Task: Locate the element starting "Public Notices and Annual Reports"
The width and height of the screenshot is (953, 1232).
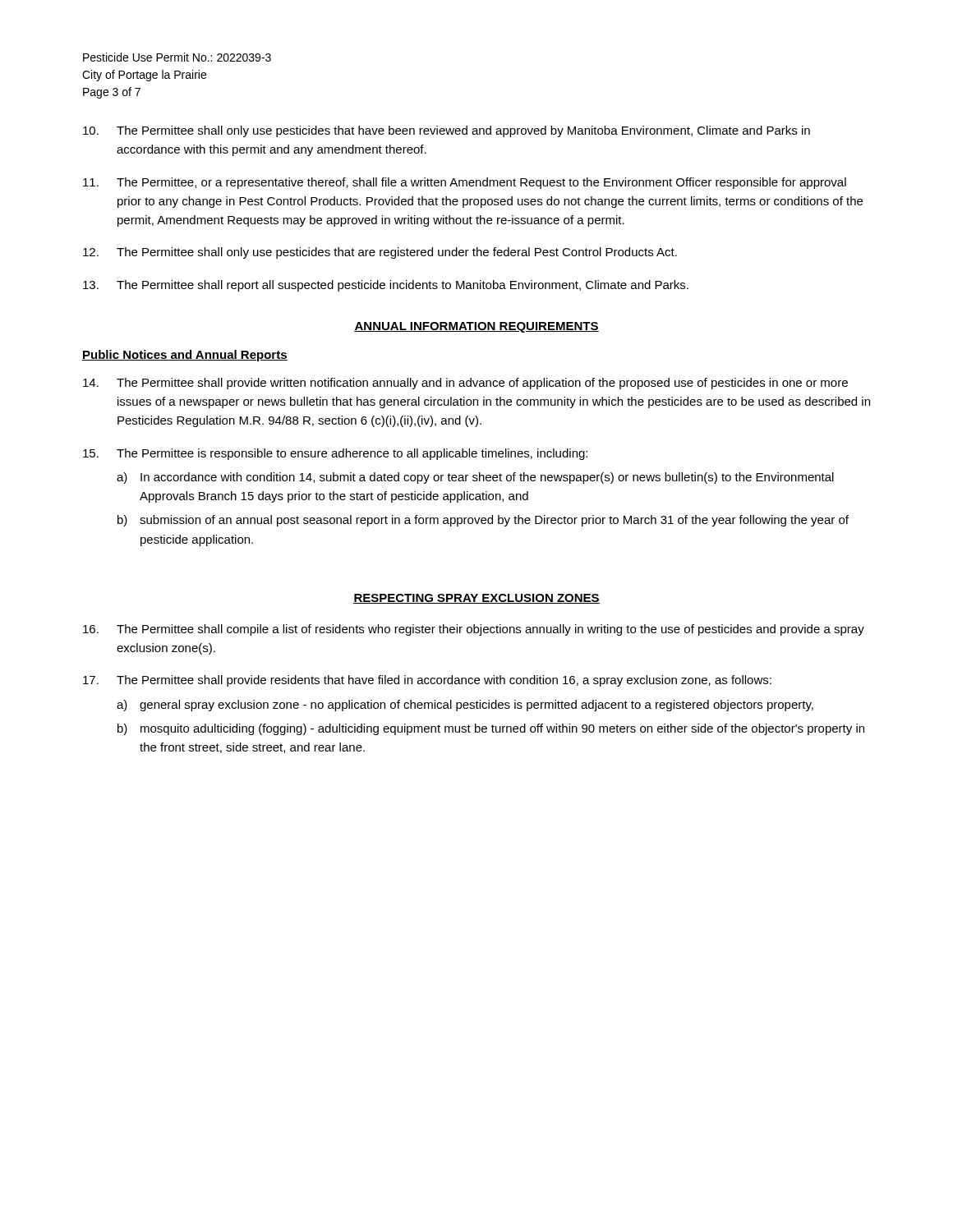Action: [x=185, y=354]
